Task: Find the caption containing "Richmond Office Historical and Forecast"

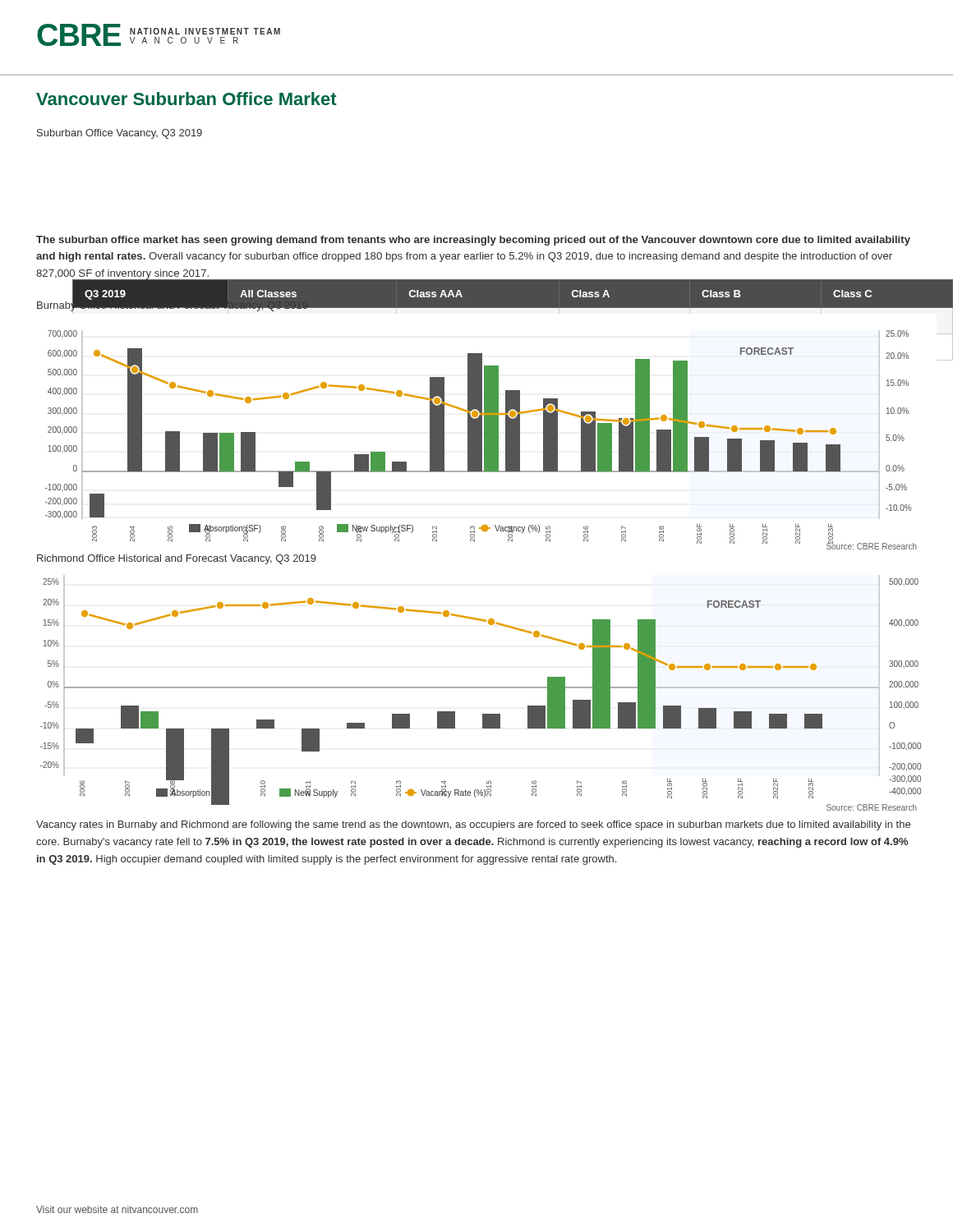Action: tap(176, 558)
